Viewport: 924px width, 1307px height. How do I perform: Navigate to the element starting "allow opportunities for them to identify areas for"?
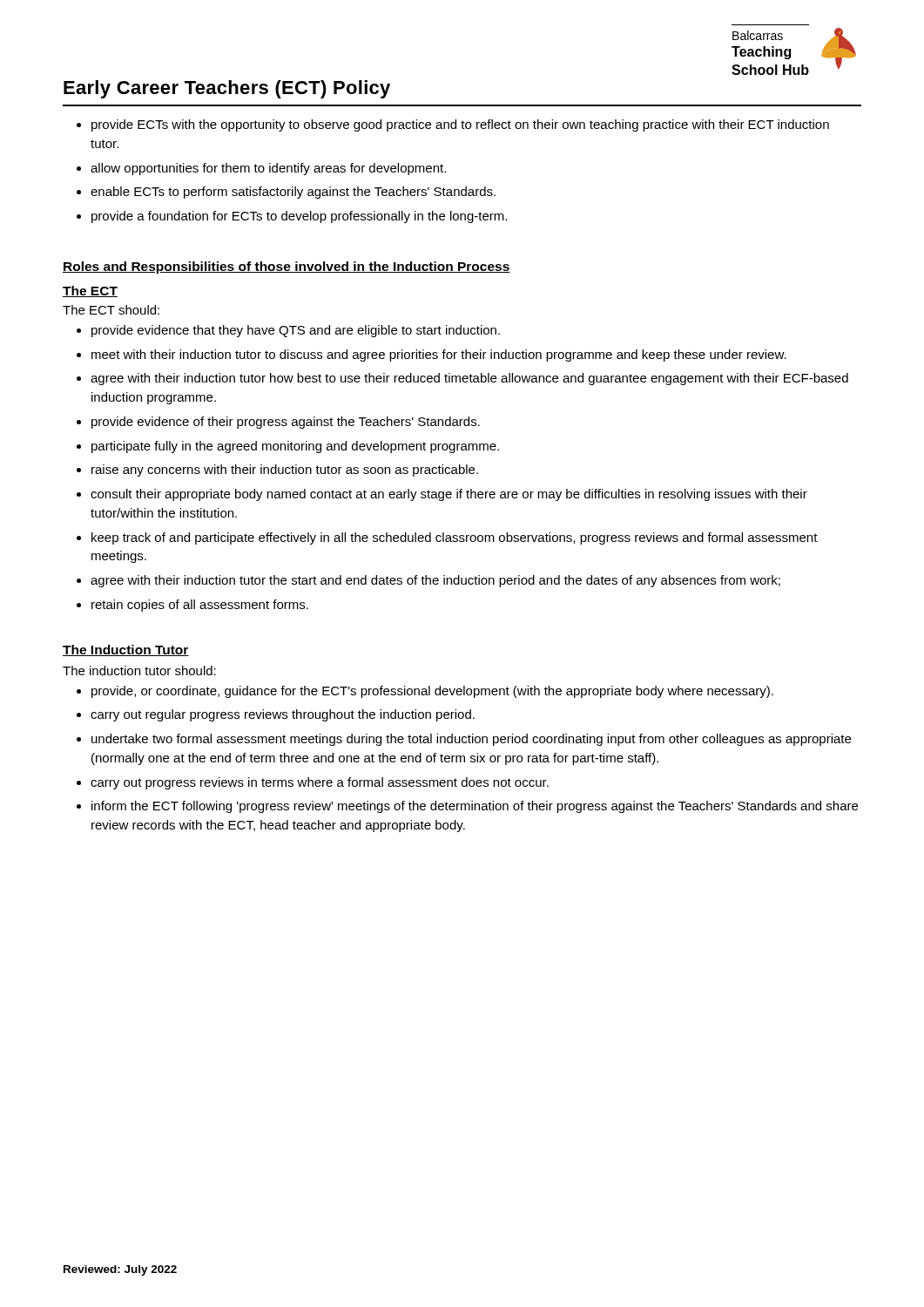tap(269, 167)
